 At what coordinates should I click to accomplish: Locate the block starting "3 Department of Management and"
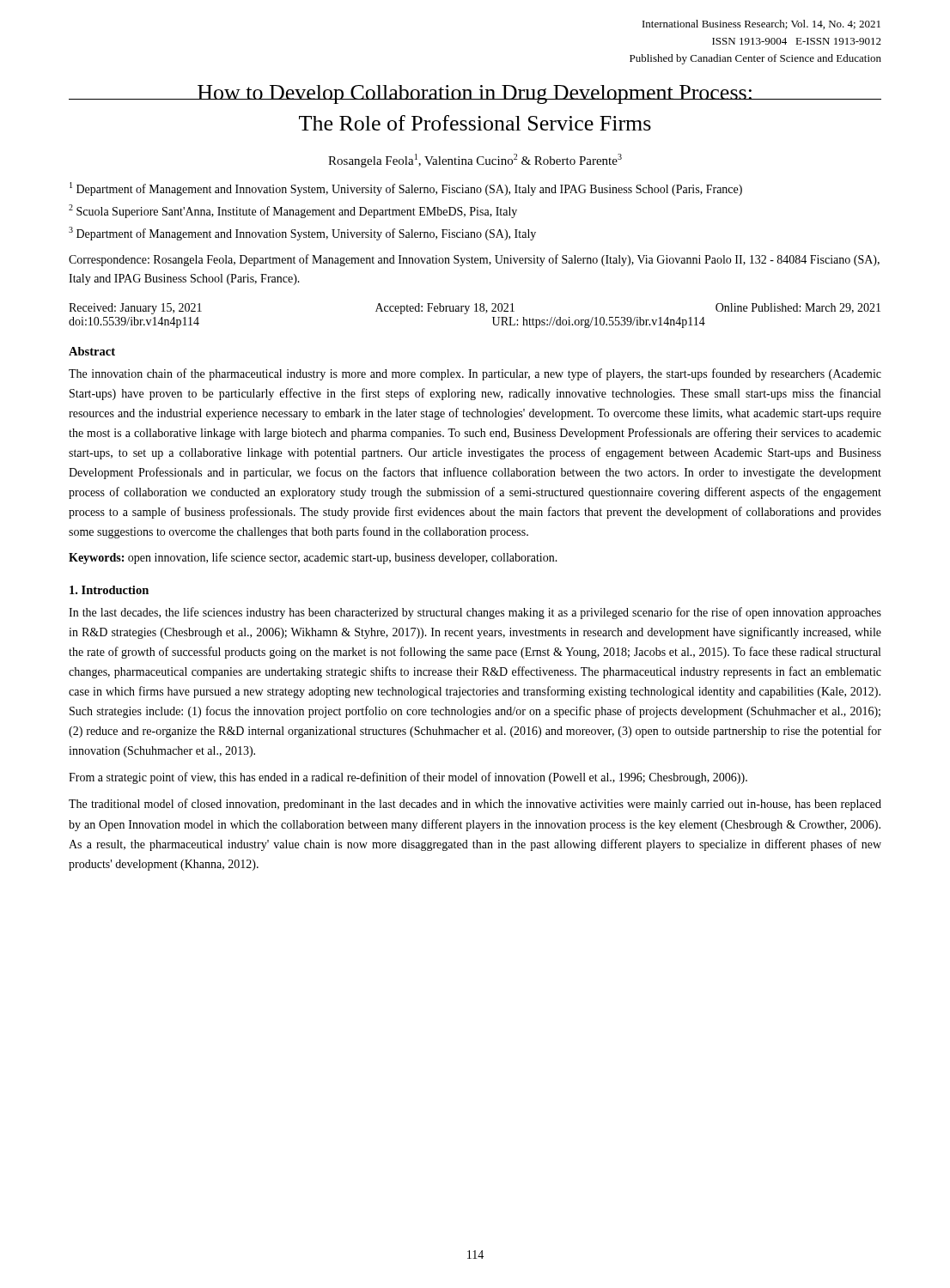tap(302, 232)
